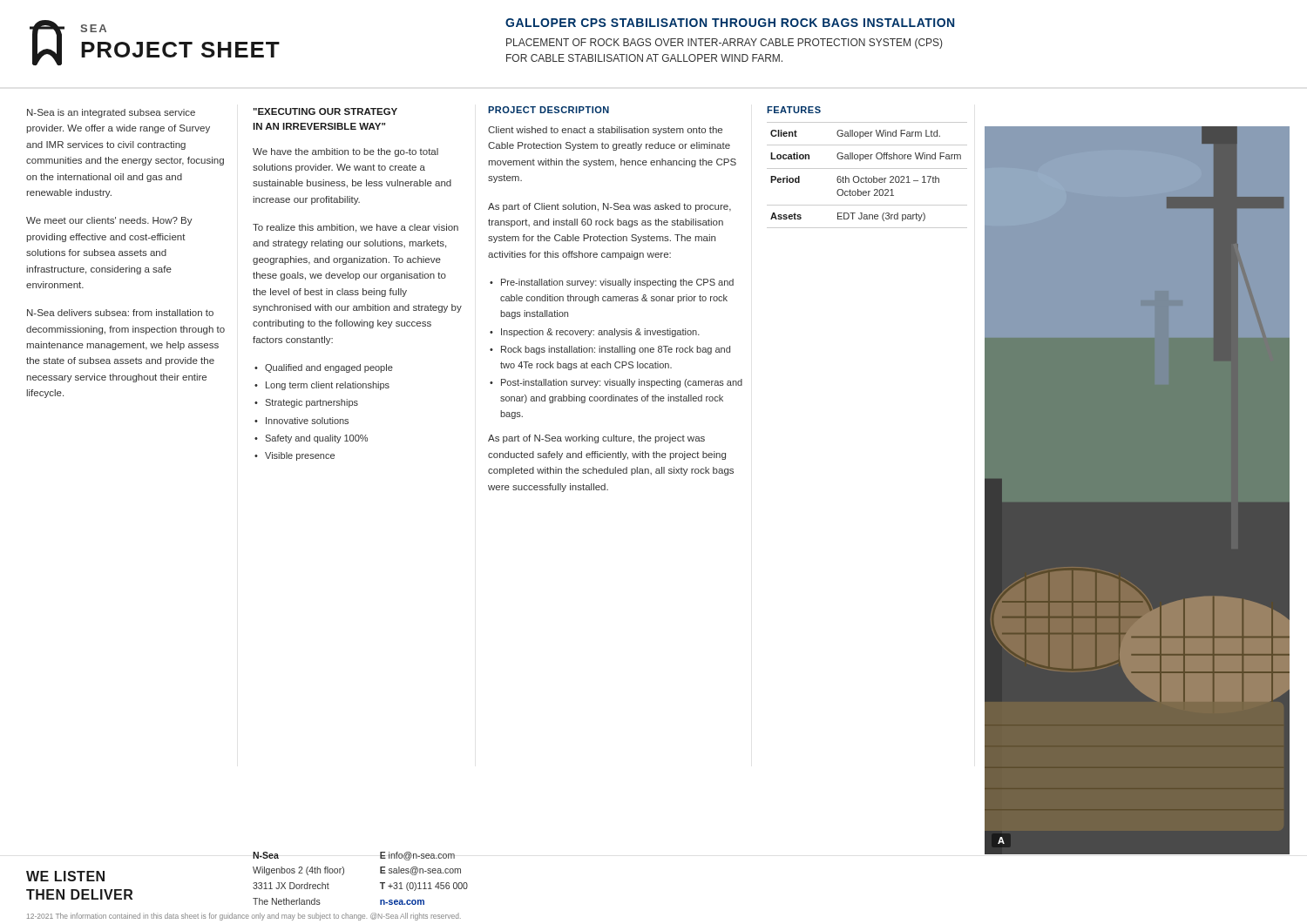The image size is (1307, 924).
Task: Find the text block with the text "N-Sea delivers subsea: from"
Action: click(126, 353)
